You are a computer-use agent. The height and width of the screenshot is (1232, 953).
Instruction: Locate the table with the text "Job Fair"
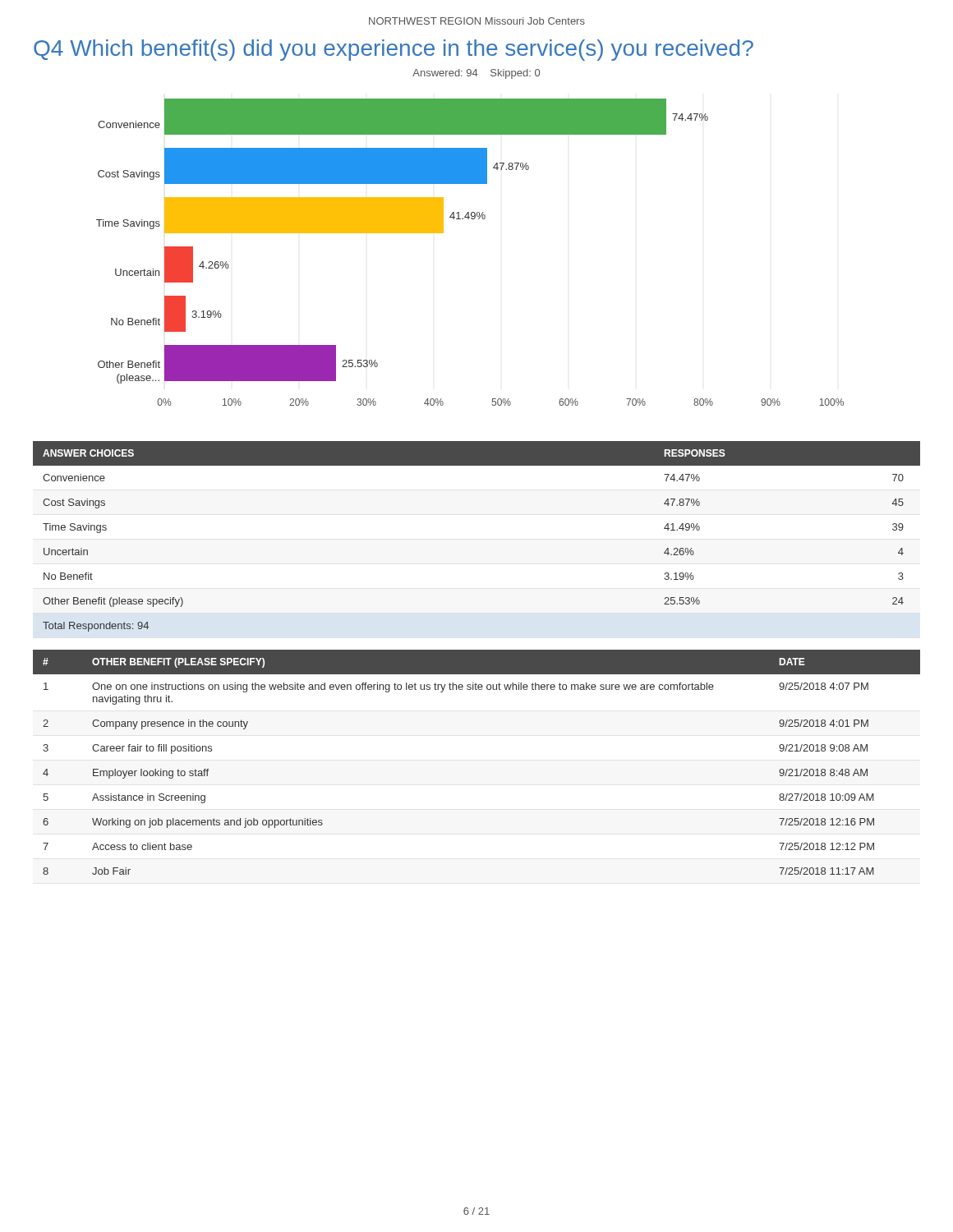click(476, 767)
